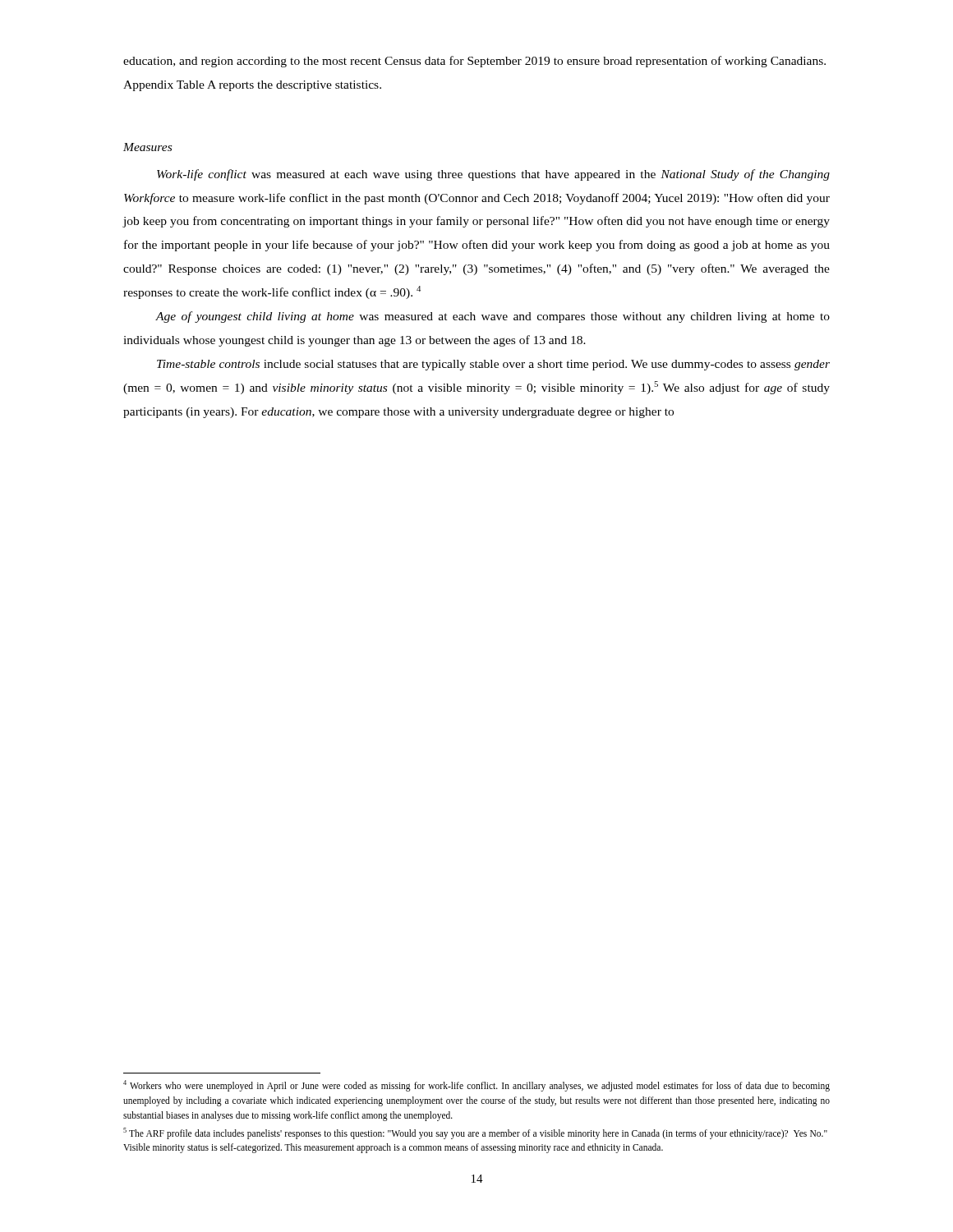Locate the text block starting "Time-stable controls include social statuses that"
The width and height of the screenshot is (953, 1232).
coord(476,387)
